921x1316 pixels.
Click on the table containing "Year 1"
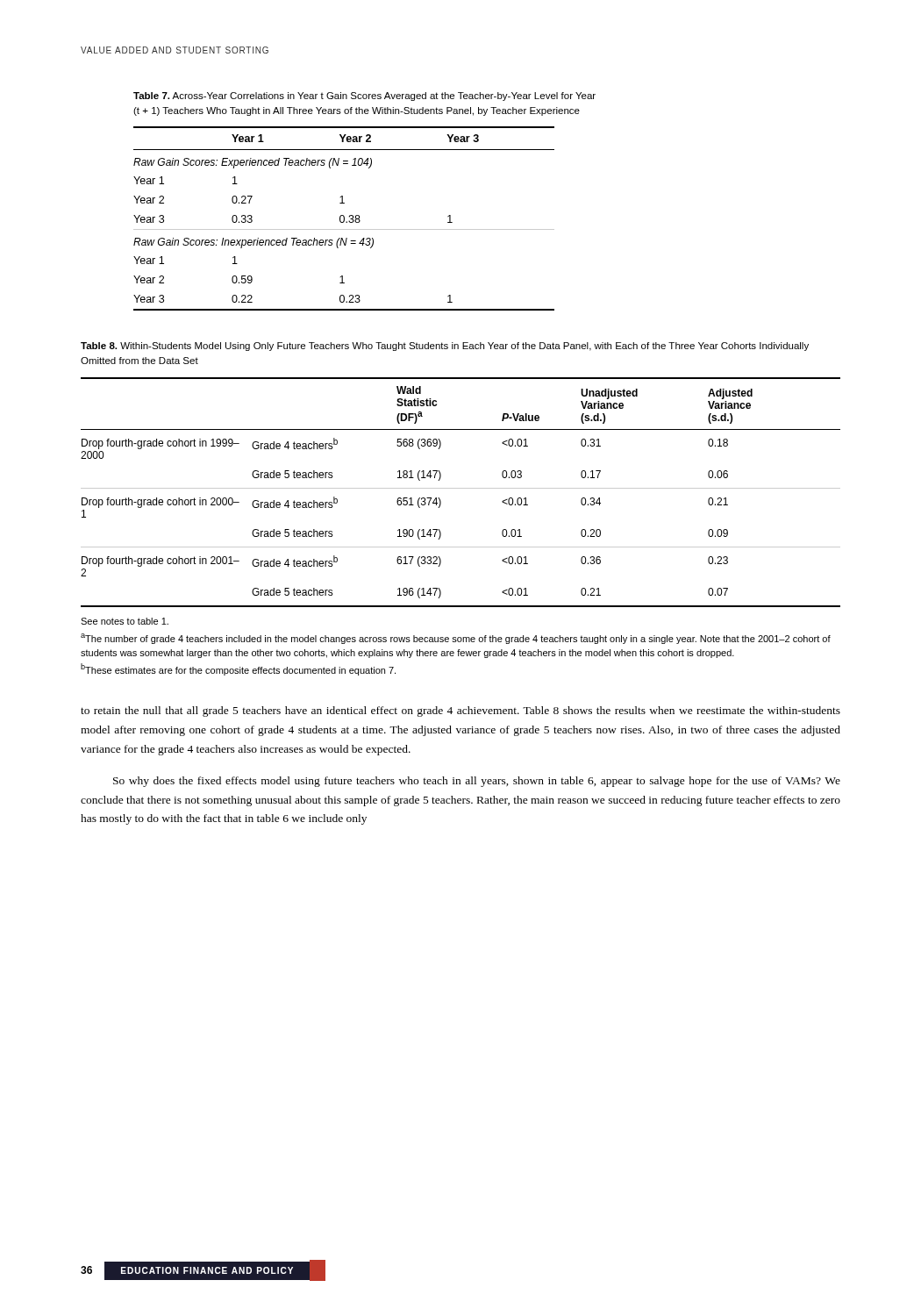click(x=487, y=219)
